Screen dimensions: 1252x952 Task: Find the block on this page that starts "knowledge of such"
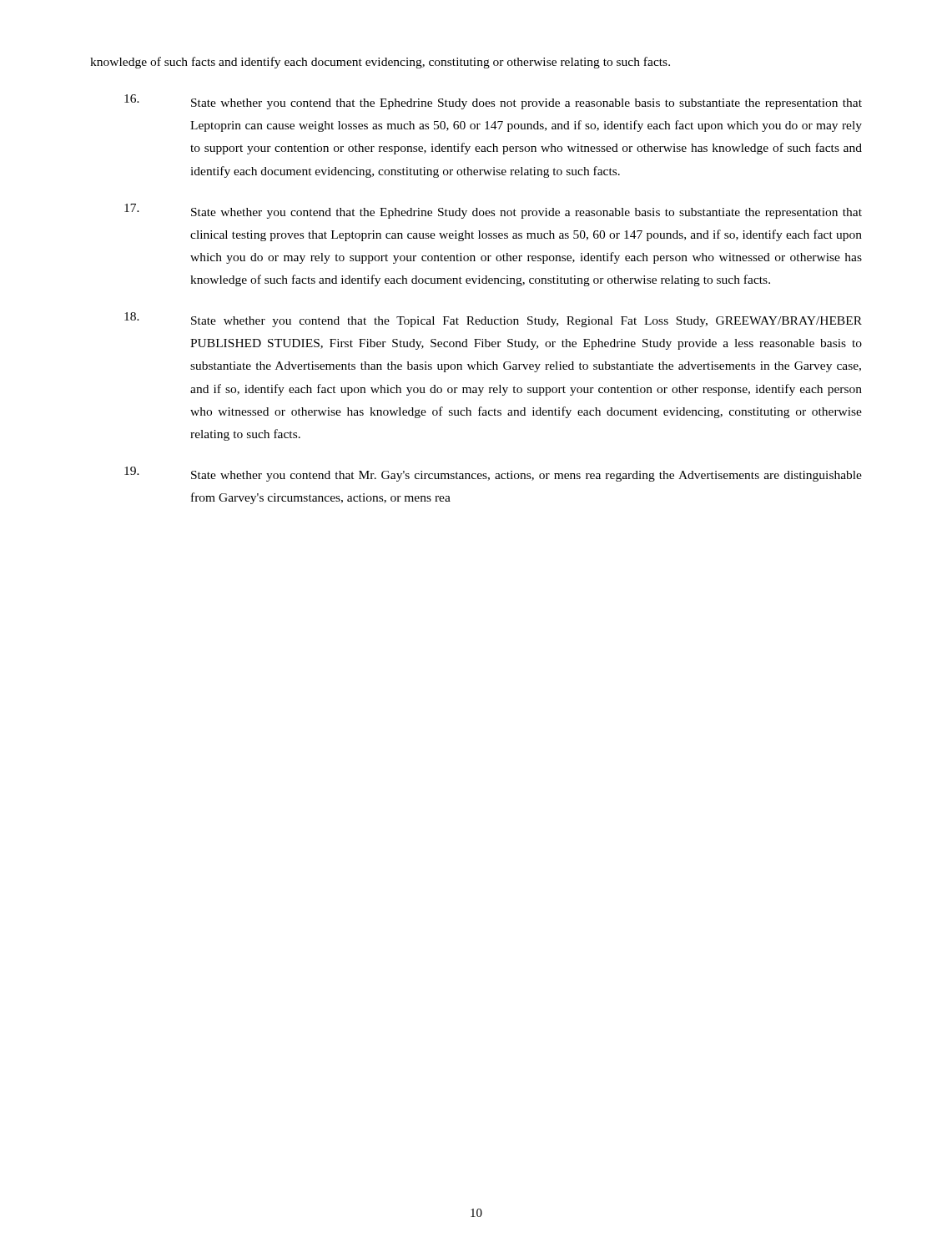476,61
